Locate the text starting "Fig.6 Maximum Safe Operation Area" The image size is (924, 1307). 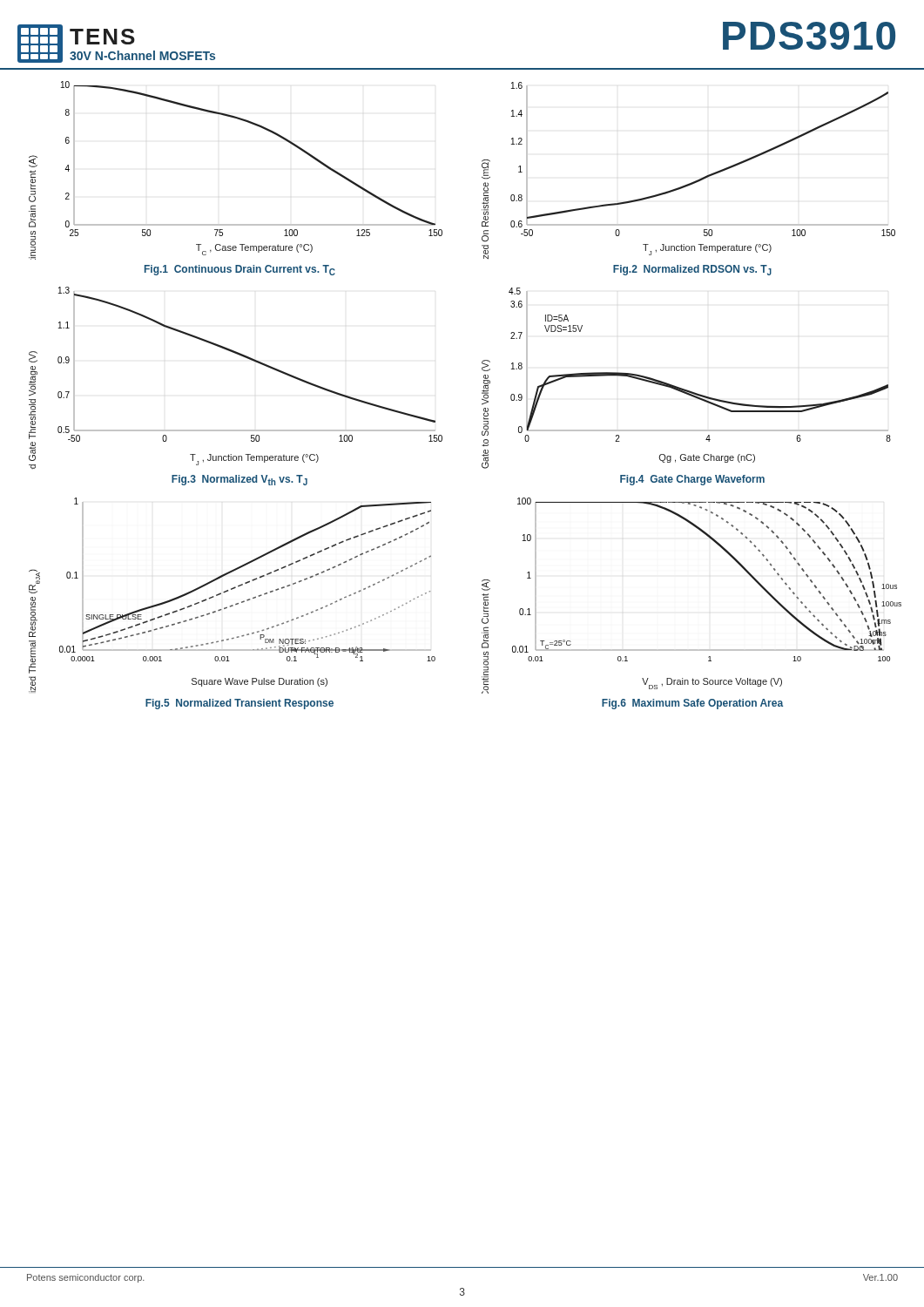coord(692,703)
